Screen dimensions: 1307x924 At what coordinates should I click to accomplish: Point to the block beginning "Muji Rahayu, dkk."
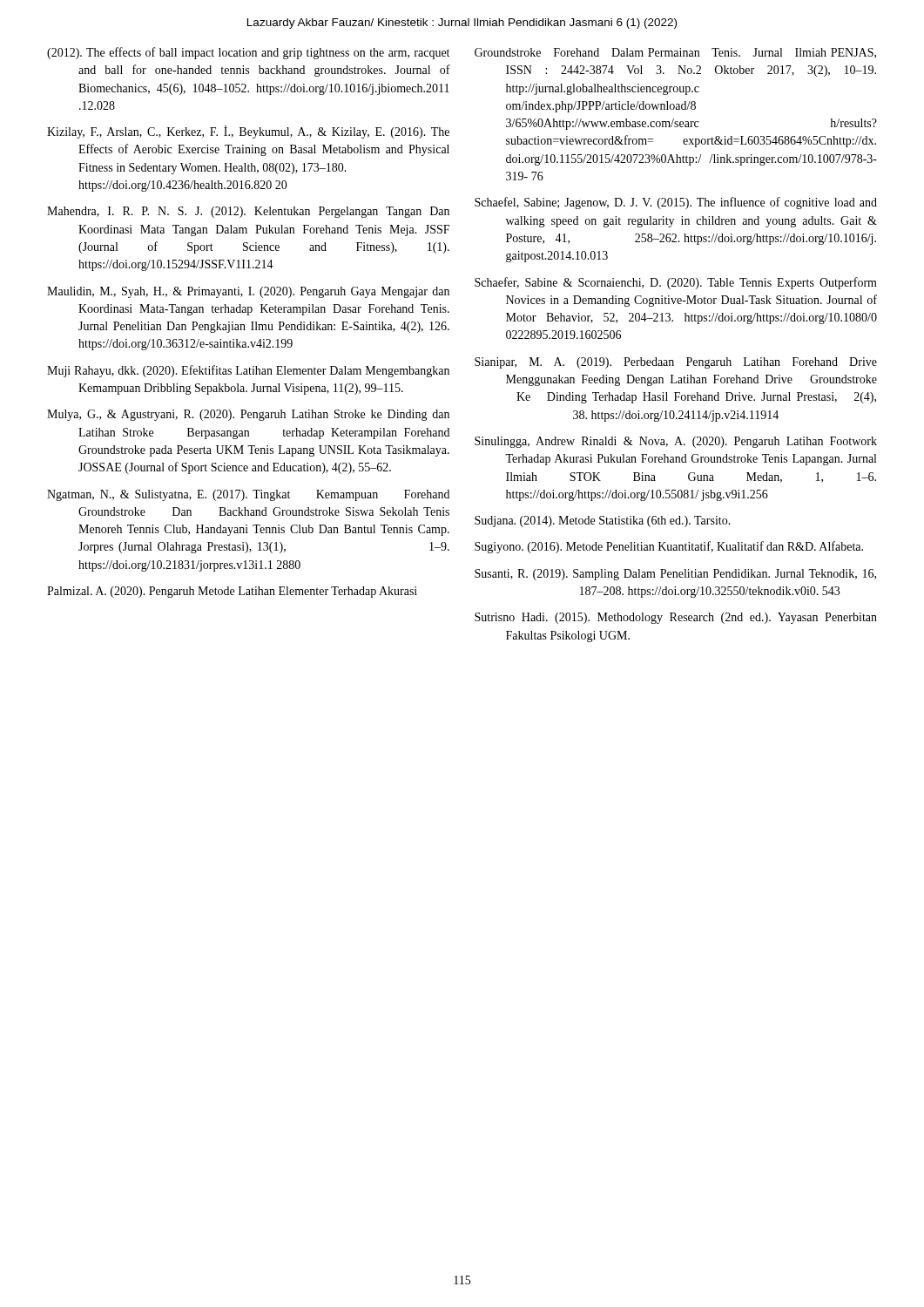point(248,379)
